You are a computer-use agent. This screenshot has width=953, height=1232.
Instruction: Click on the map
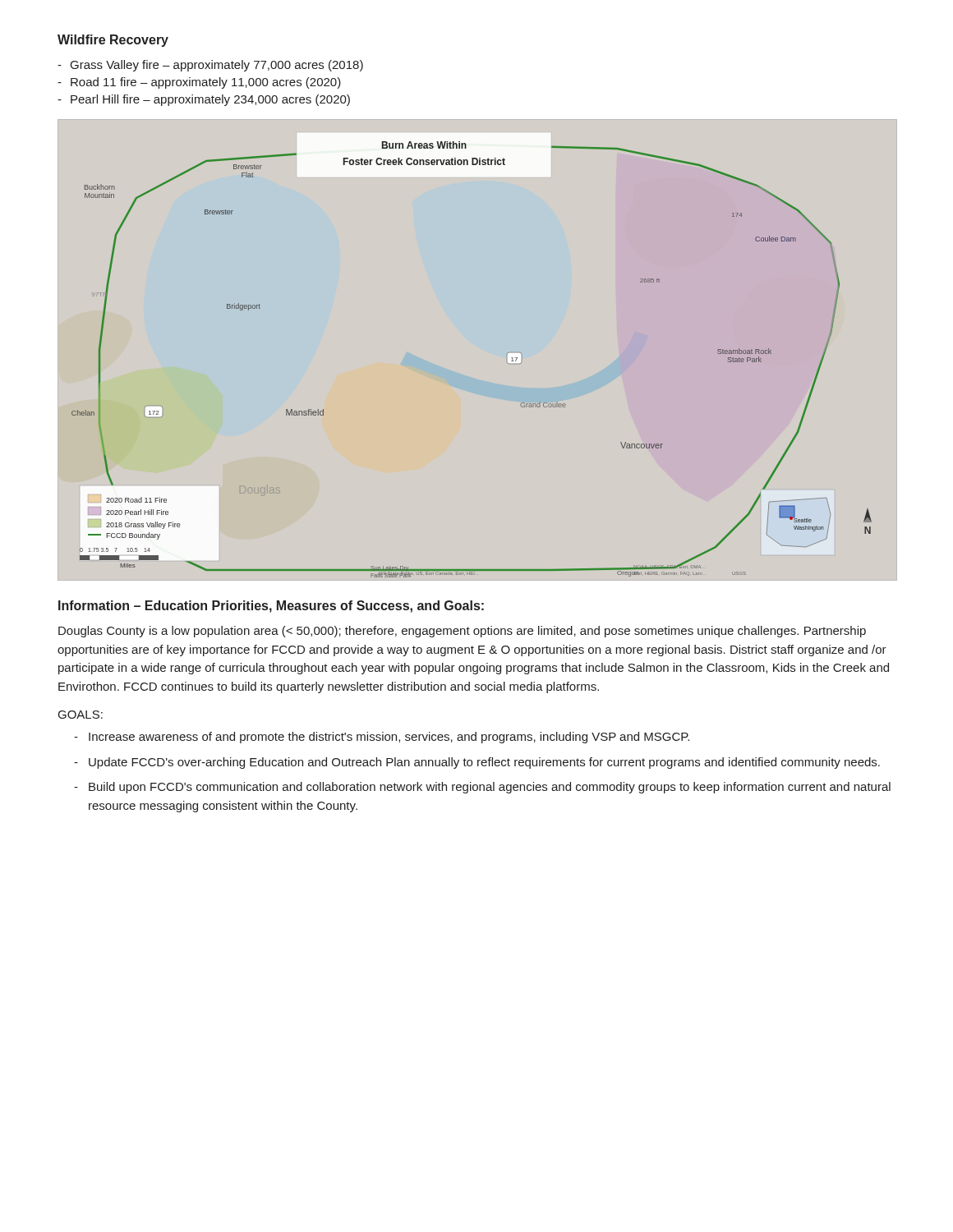tap(477, 350)
